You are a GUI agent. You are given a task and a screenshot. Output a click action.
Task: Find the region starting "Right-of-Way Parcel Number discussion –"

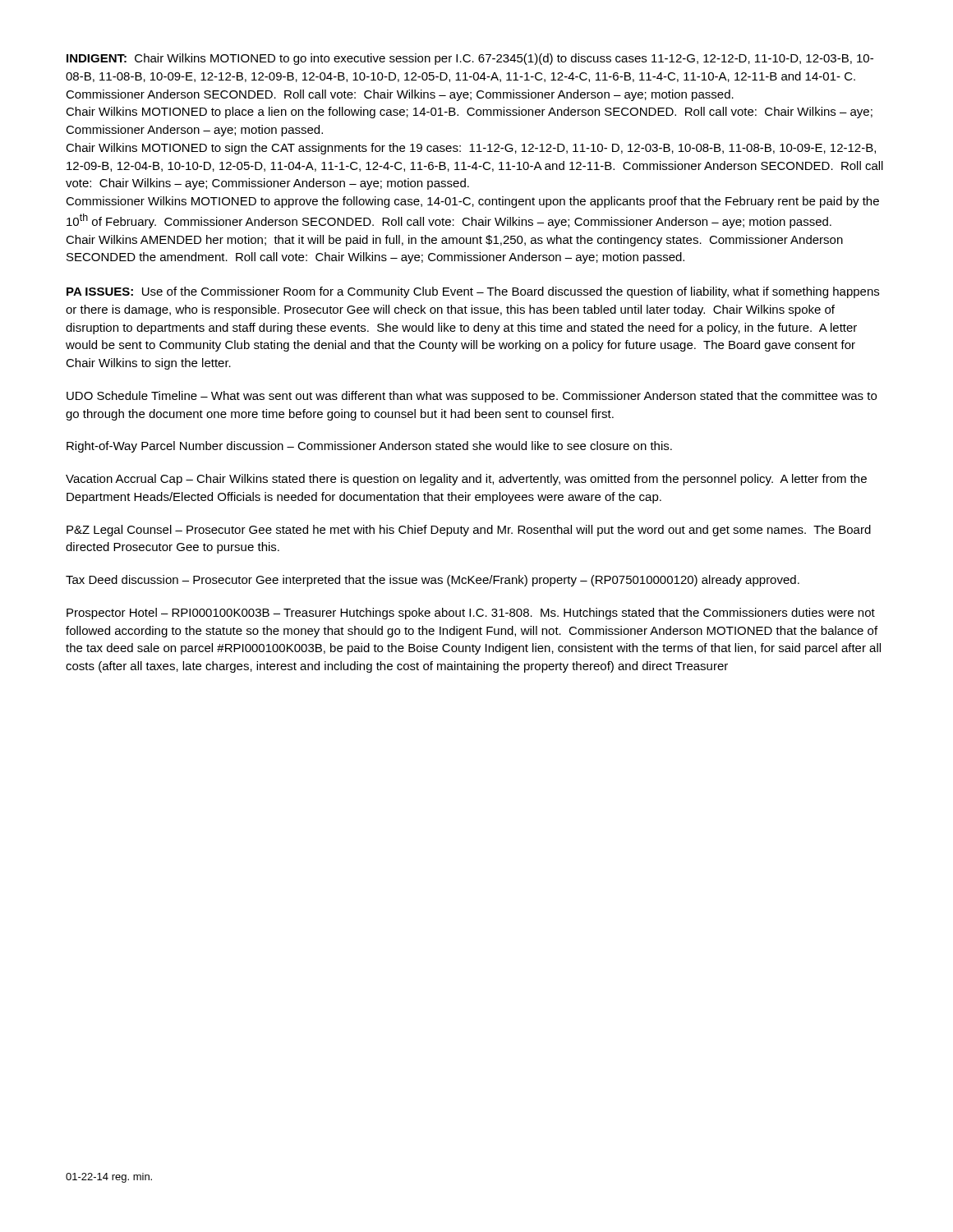coord(369,446)
